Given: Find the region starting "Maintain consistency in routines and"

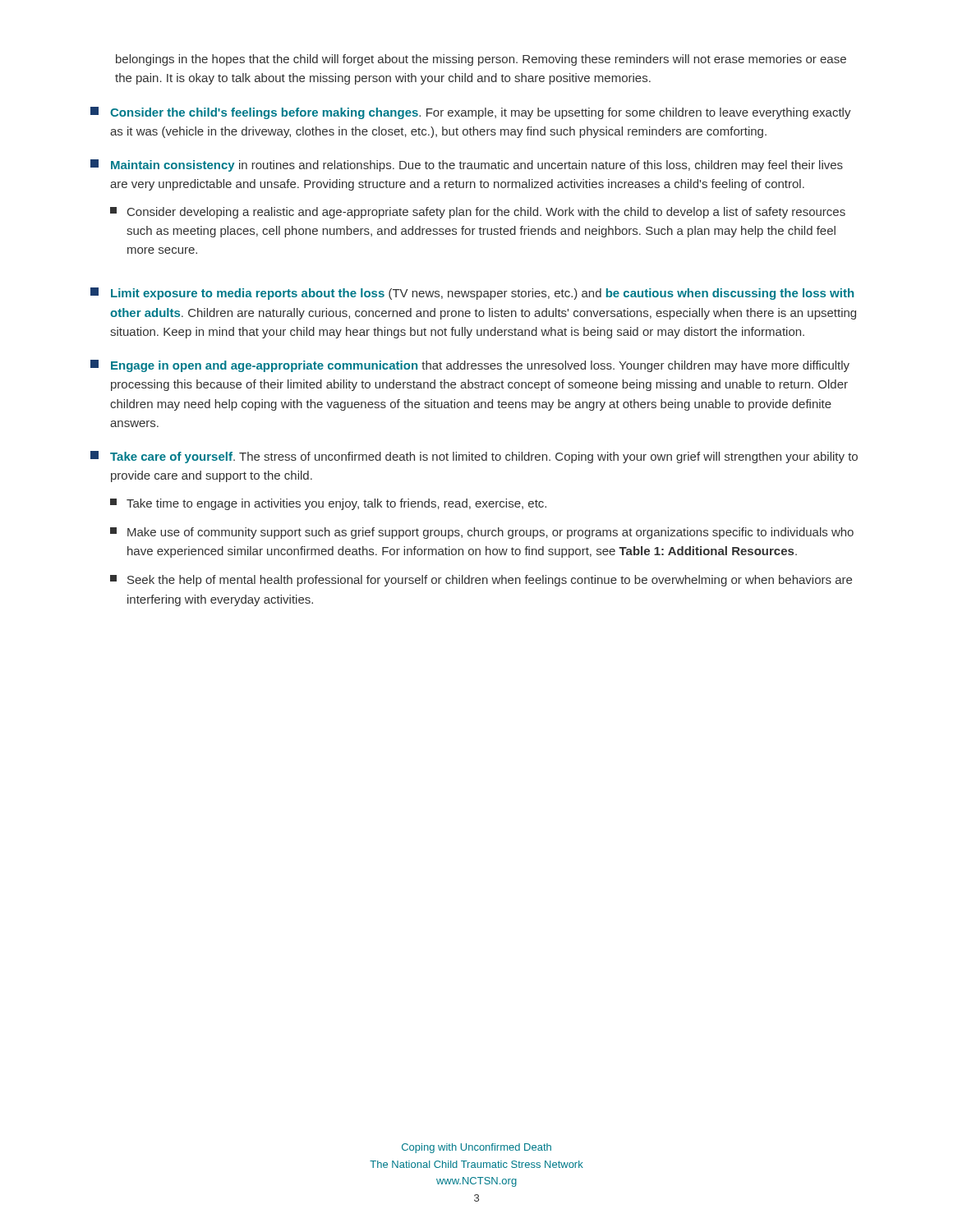Looking at the screenshot, I should click(476, 212).
